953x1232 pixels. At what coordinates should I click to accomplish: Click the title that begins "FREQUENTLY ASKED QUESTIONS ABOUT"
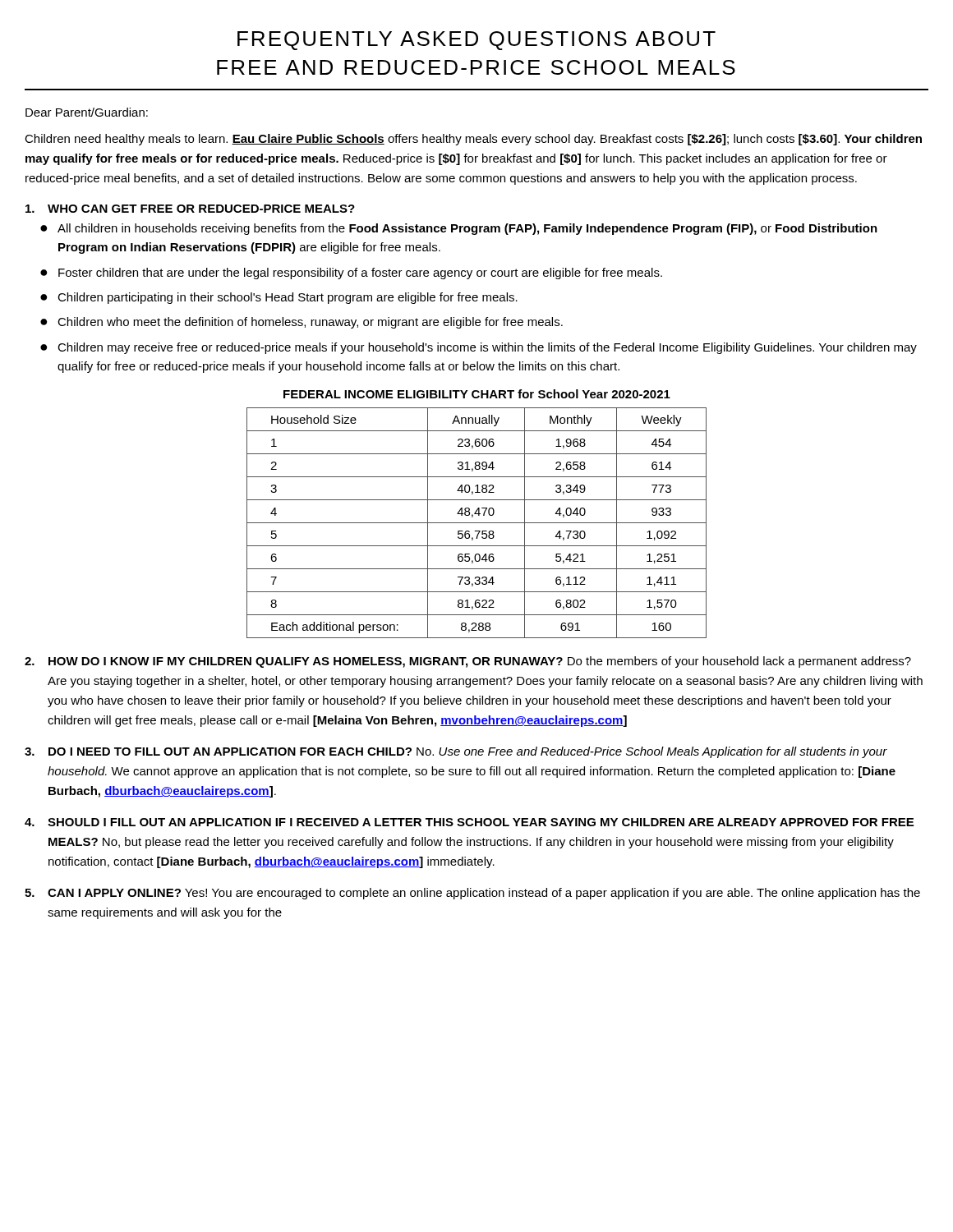point(476,58)
